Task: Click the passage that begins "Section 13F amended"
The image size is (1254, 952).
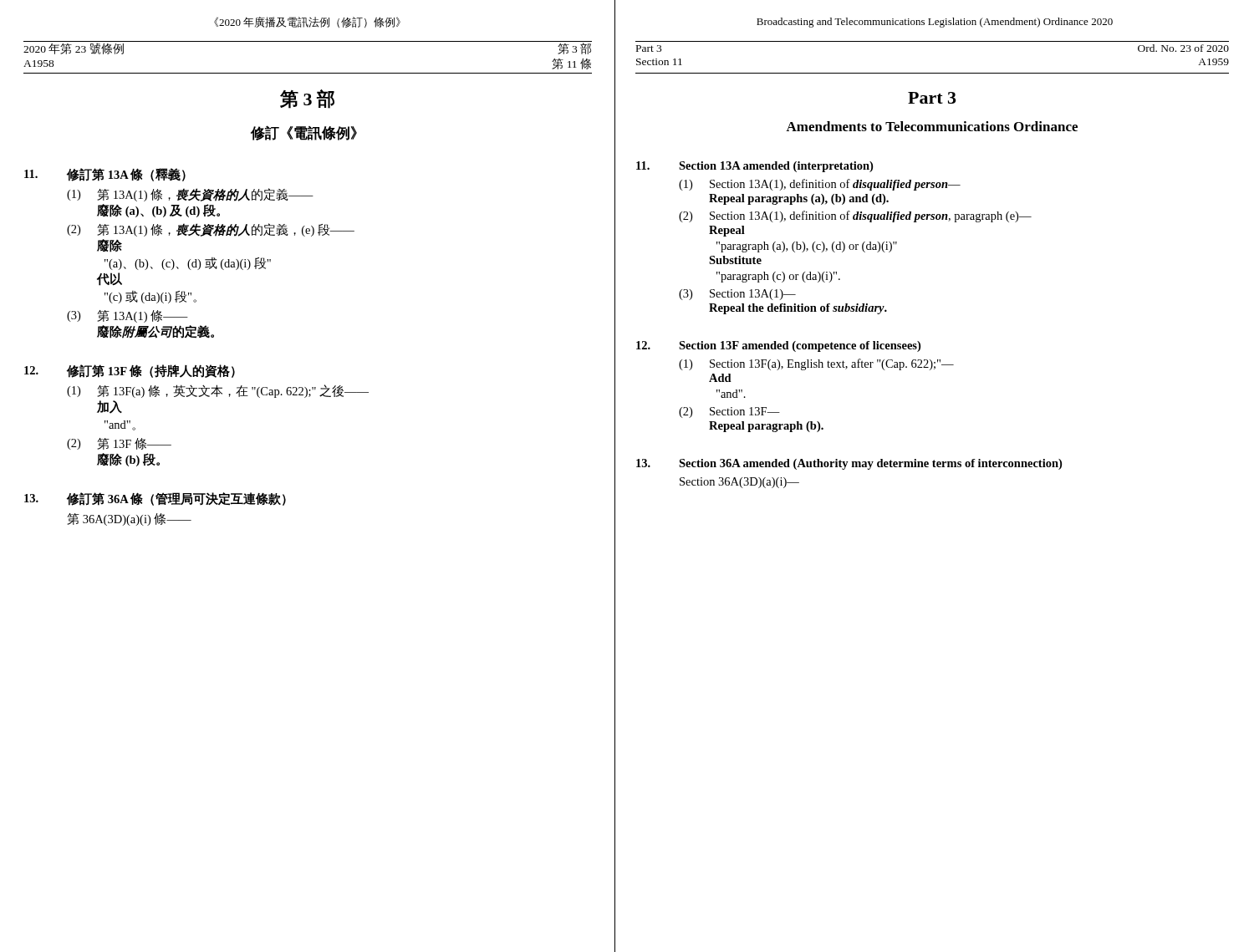Action: tap(778, 346)
